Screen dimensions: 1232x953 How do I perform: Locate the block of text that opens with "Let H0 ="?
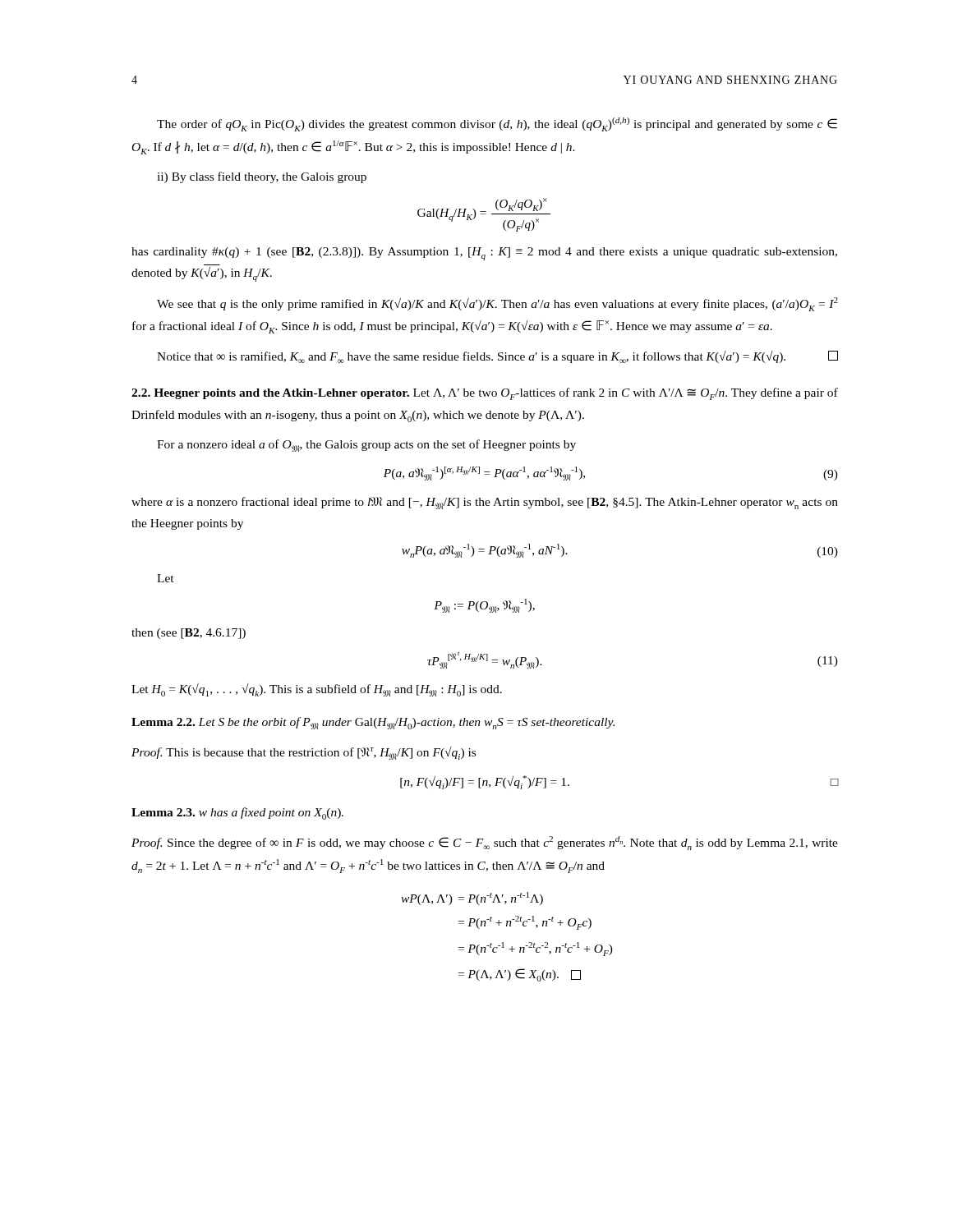point(485,690)
